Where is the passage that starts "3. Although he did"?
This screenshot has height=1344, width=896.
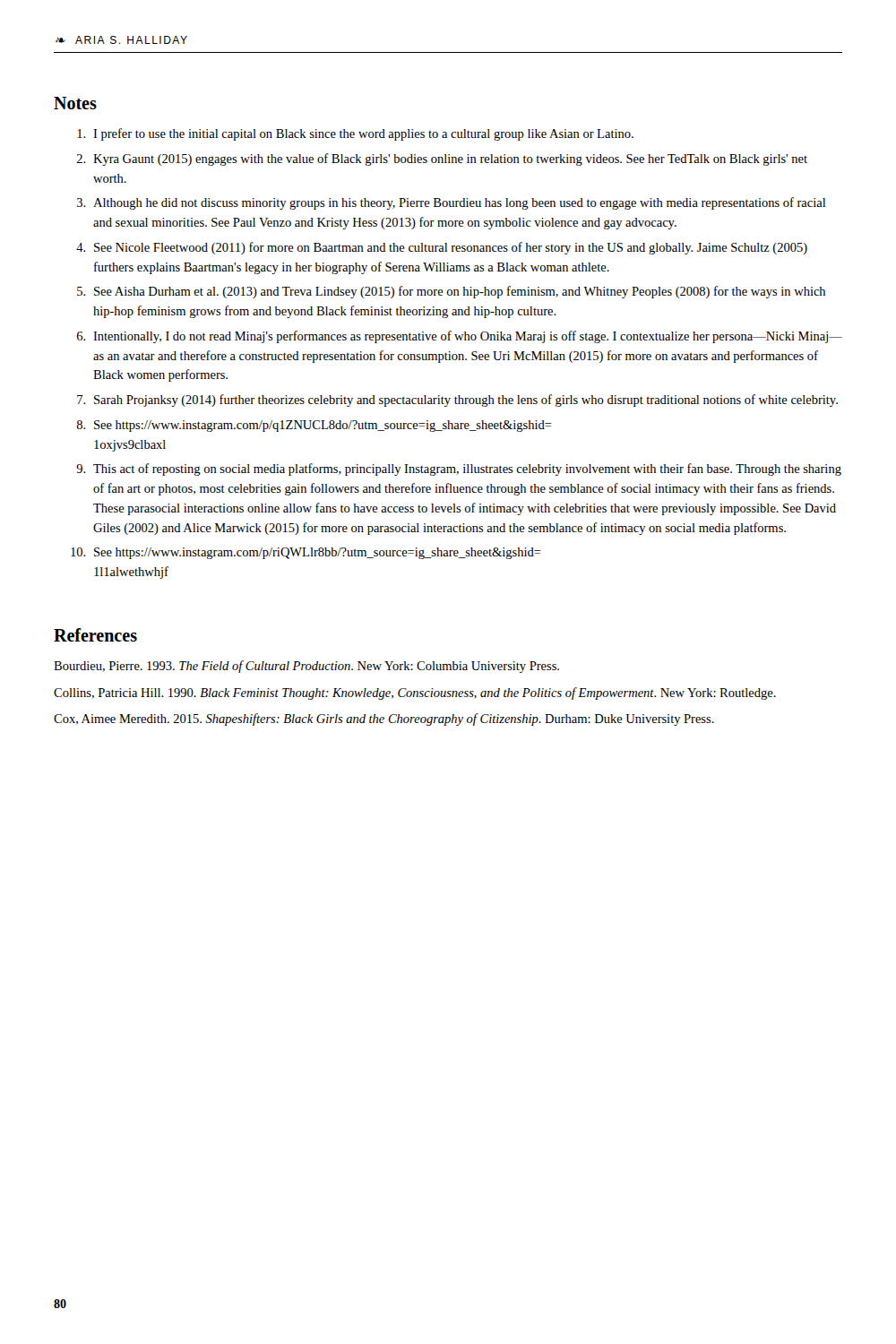pyautogui.click(x=448, y=213)
